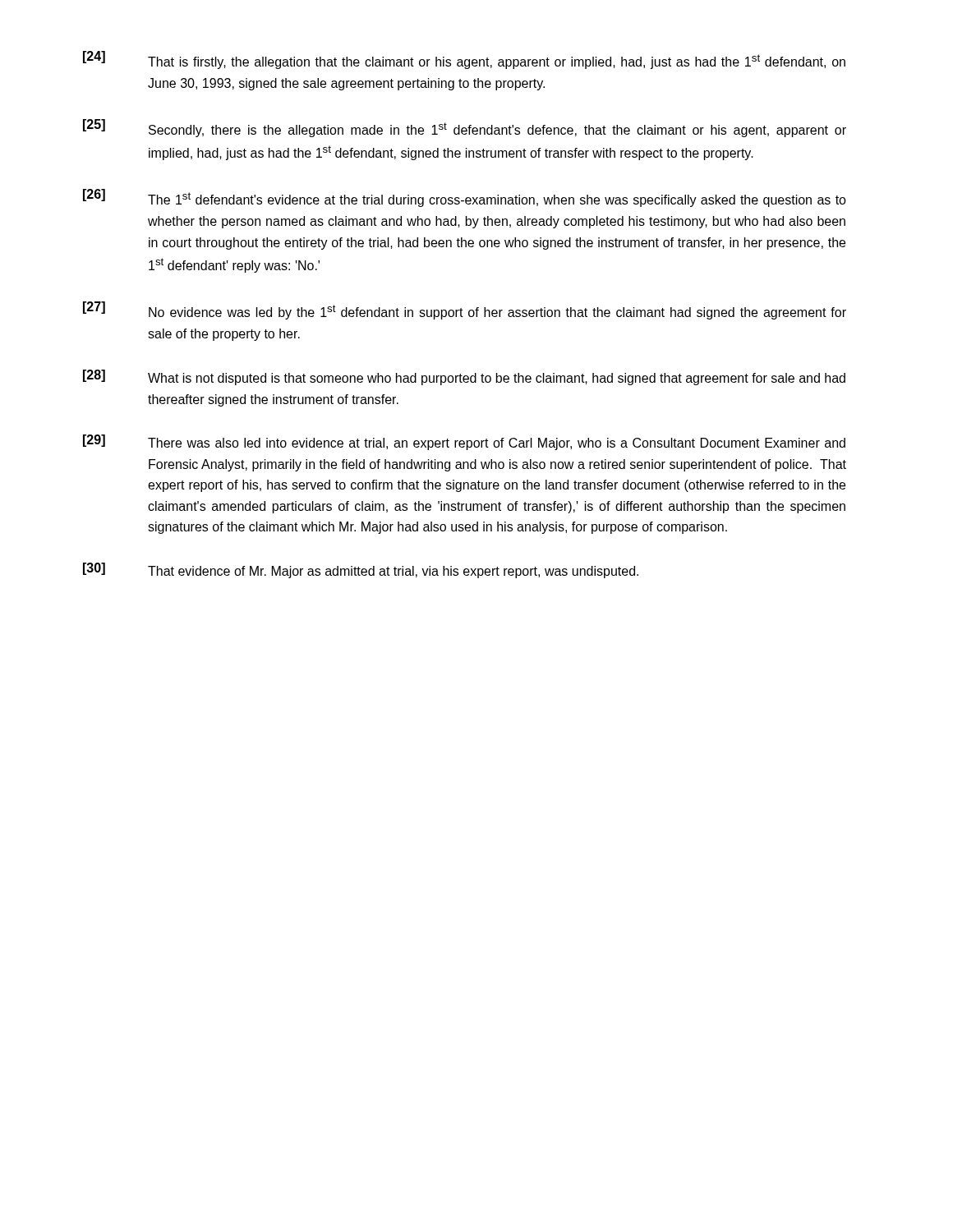Select the element starting "[25] Secondly, there is the allegation"
This screenshot has width=953, height=1232.
[x=464, y=141]
